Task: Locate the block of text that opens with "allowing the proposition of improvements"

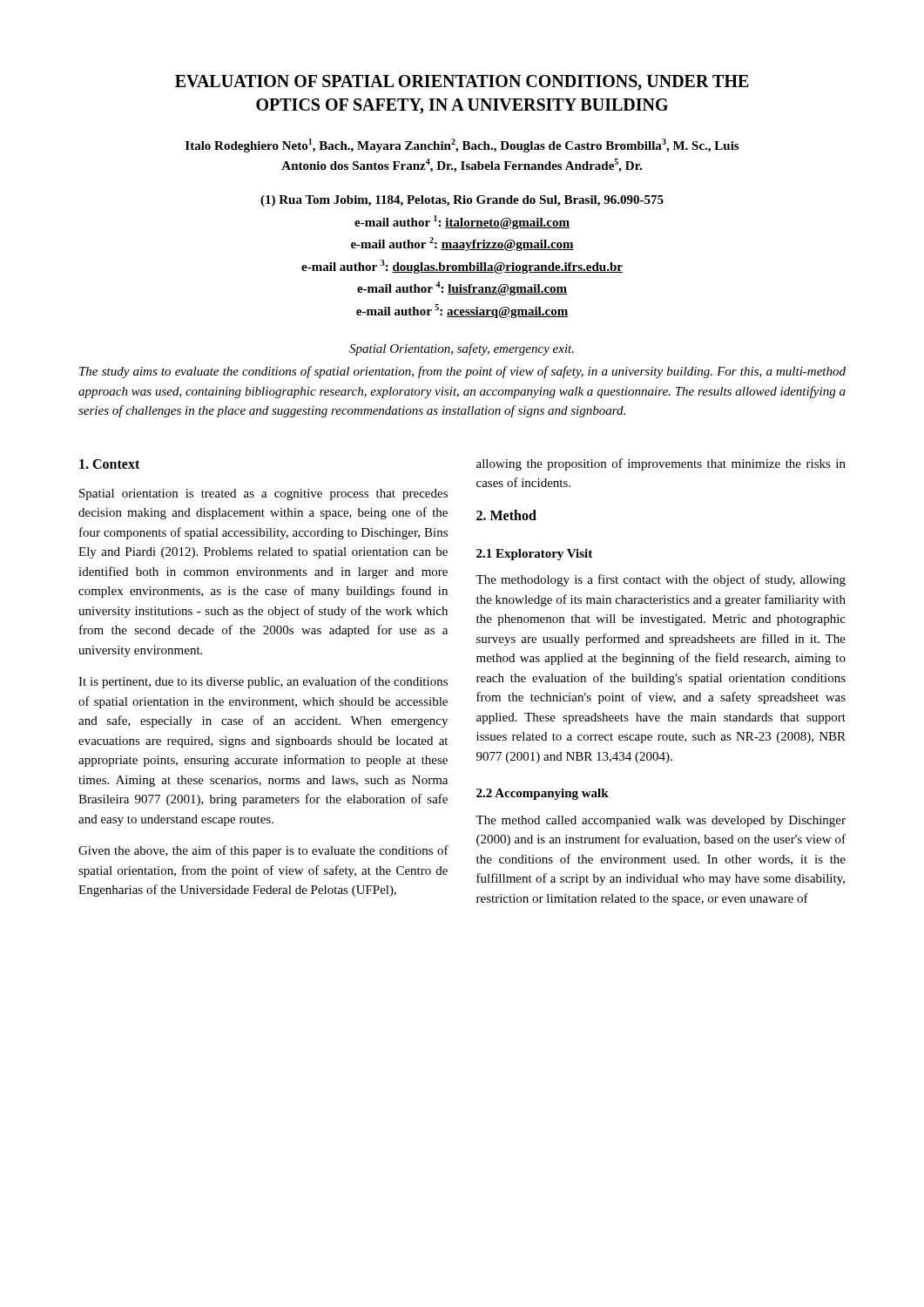Action: [661, 473]
